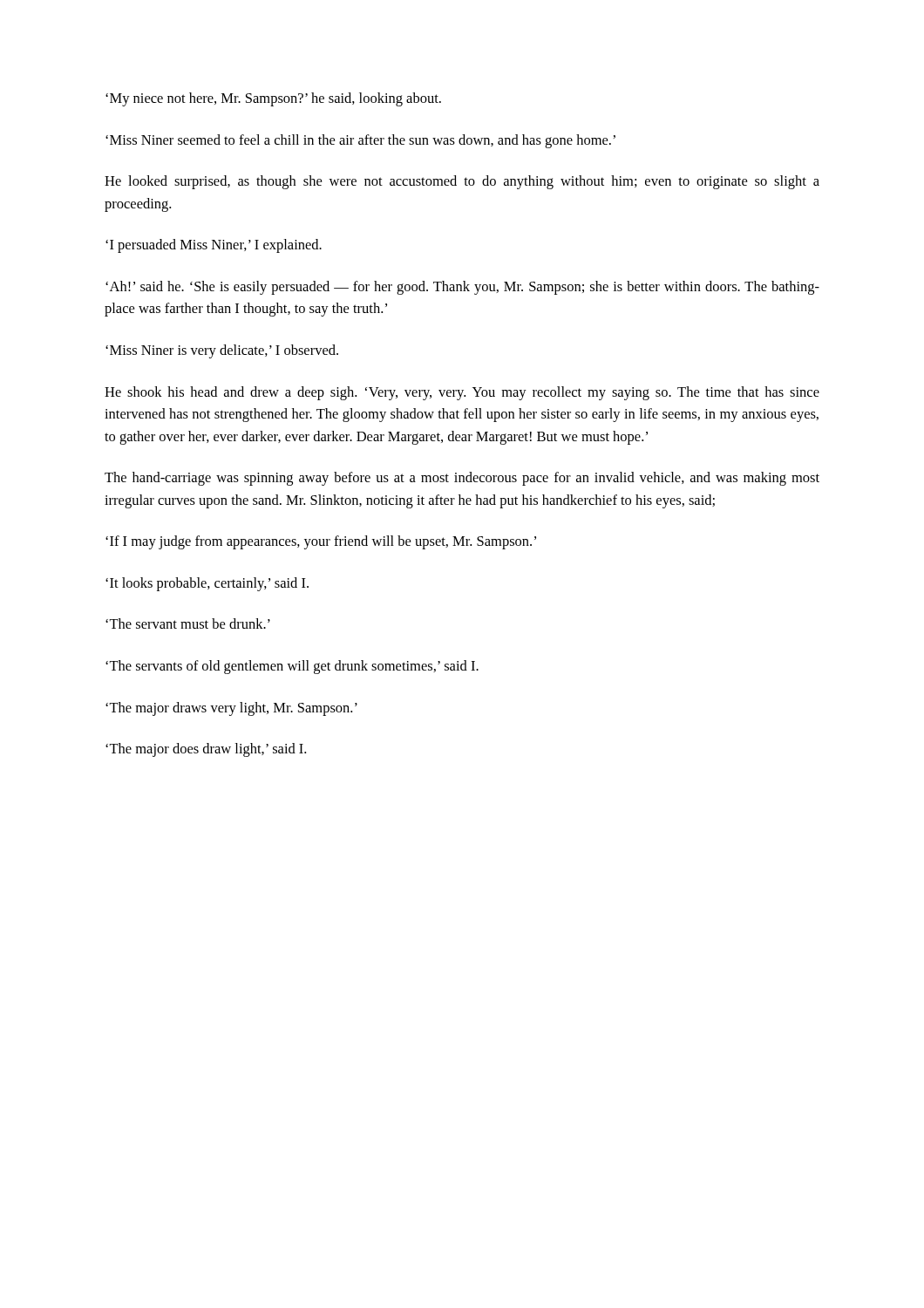Navigate to the block starting "‘It looks probable, certainly,’ said I."

(207, 583)
